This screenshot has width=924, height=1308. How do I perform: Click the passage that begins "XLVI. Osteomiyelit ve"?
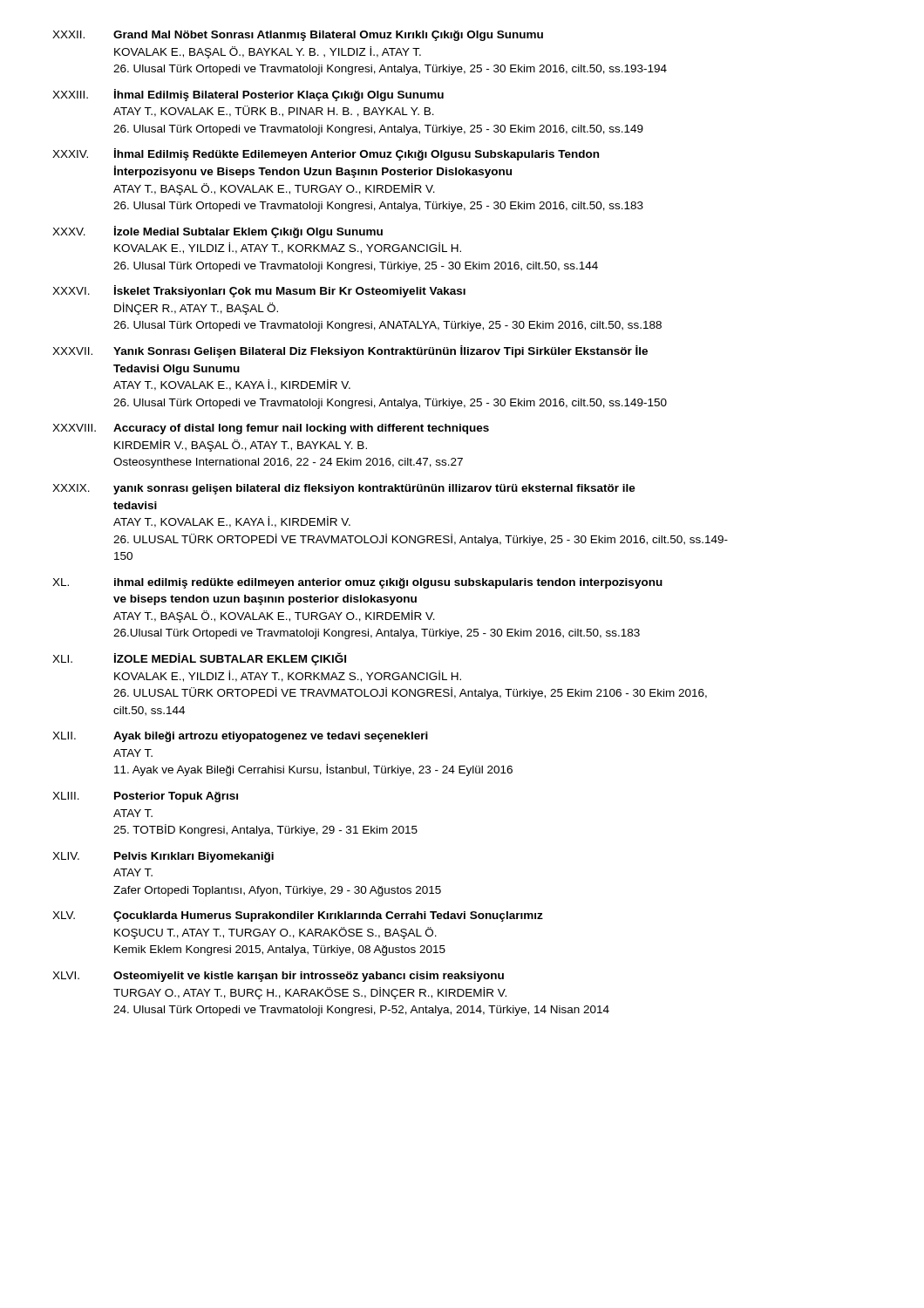[x=462, y=993]
